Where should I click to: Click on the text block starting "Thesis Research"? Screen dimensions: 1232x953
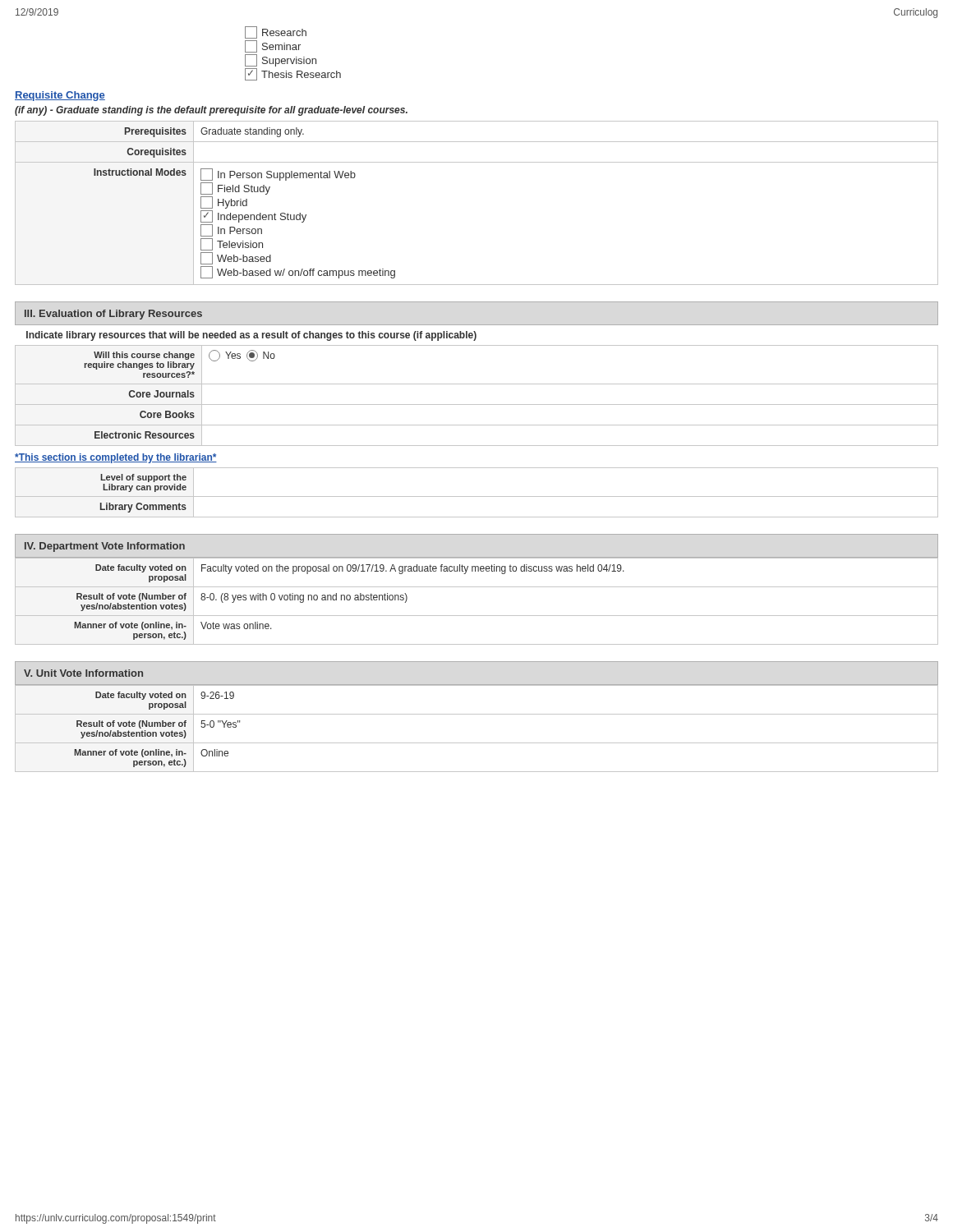[x=293, y=74]
